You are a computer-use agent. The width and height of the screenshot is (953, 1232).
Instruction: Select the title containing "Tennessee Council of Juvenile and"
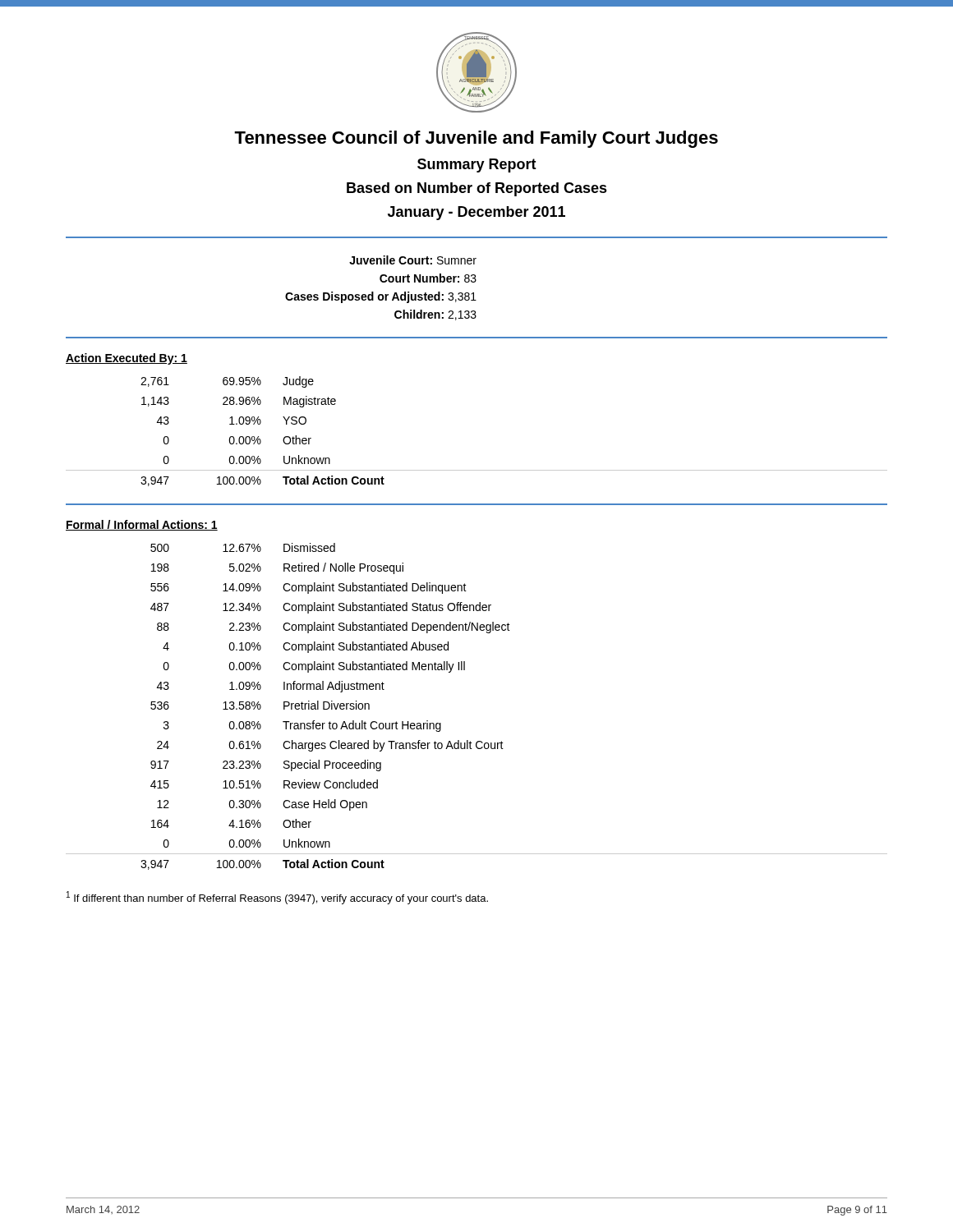point(476,138)
